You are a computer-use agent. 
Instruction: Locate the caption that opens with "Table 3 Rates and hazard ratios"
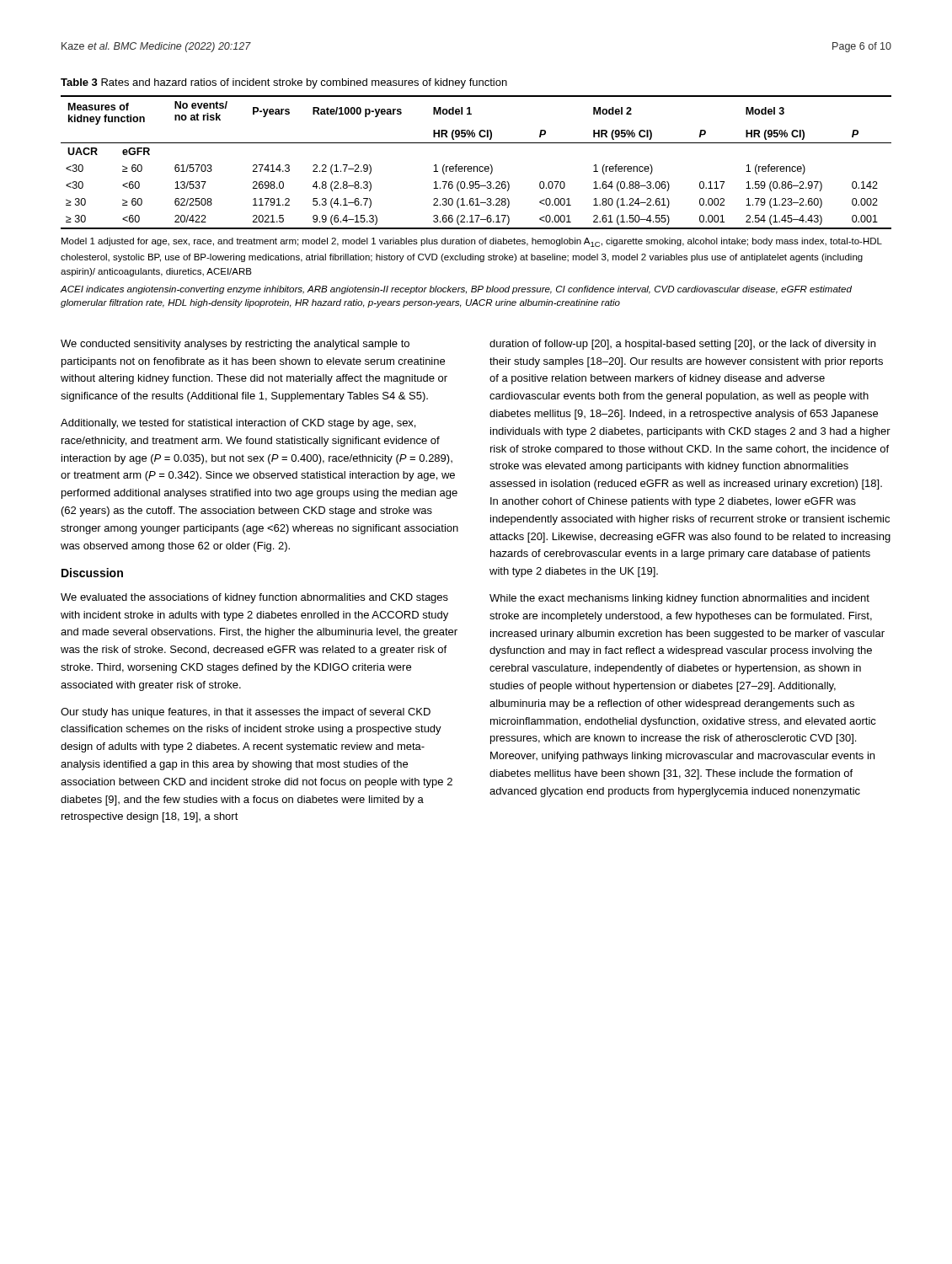284,82
